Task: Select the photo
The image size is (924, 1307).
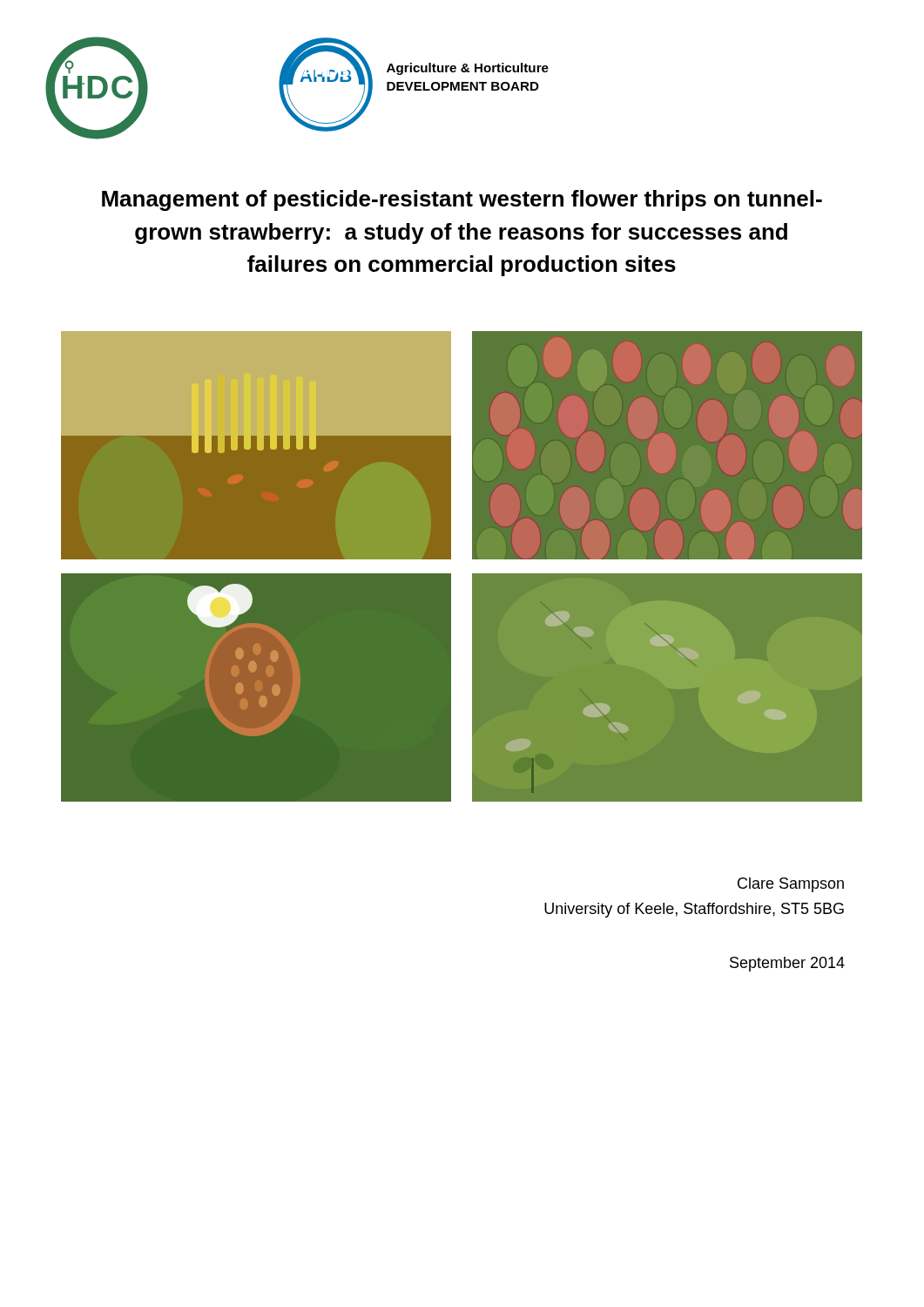Action: click(x=462, y=566)
